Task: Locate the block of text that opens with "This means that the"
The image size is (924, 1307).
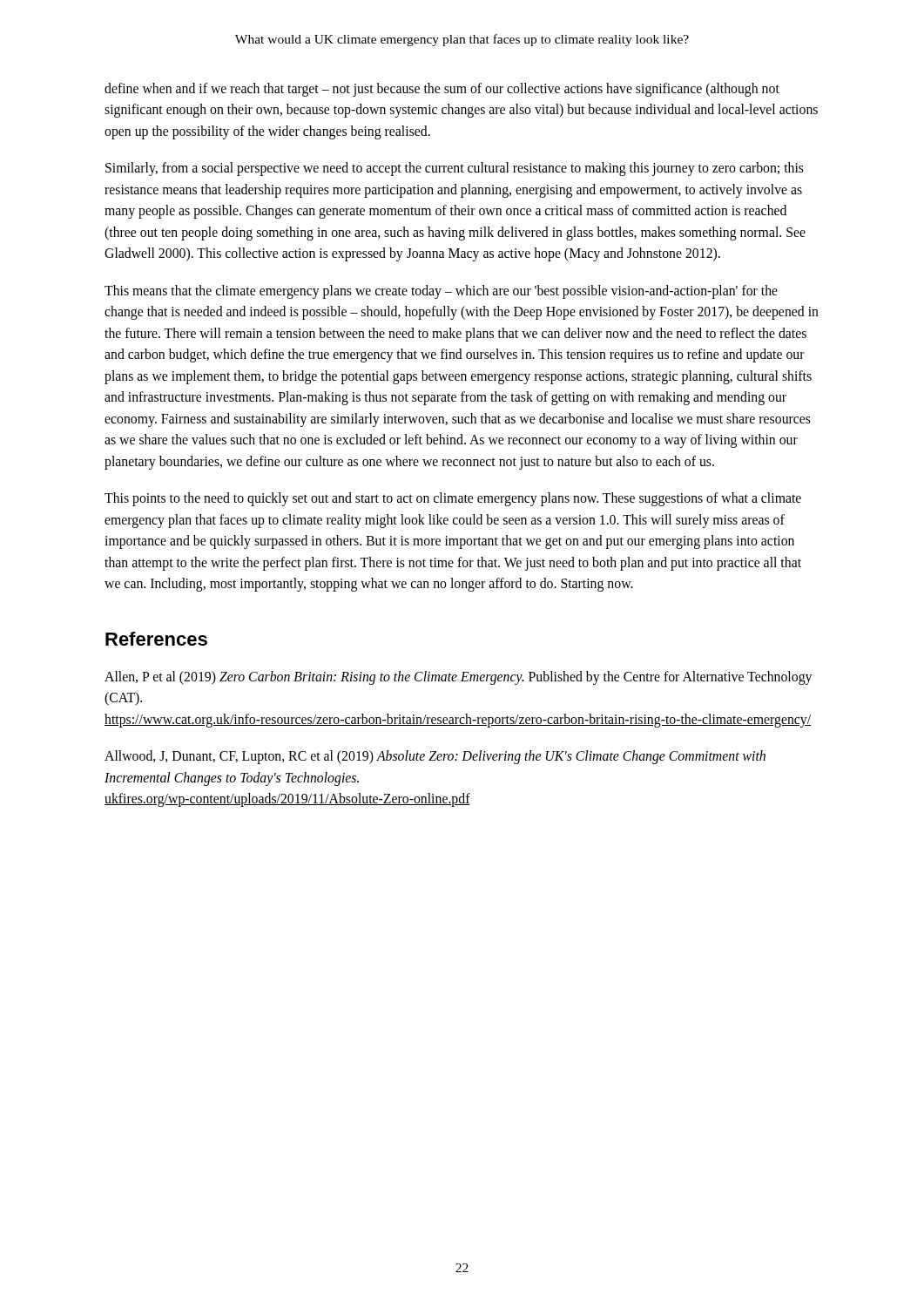Action: (x=462, y=376)
